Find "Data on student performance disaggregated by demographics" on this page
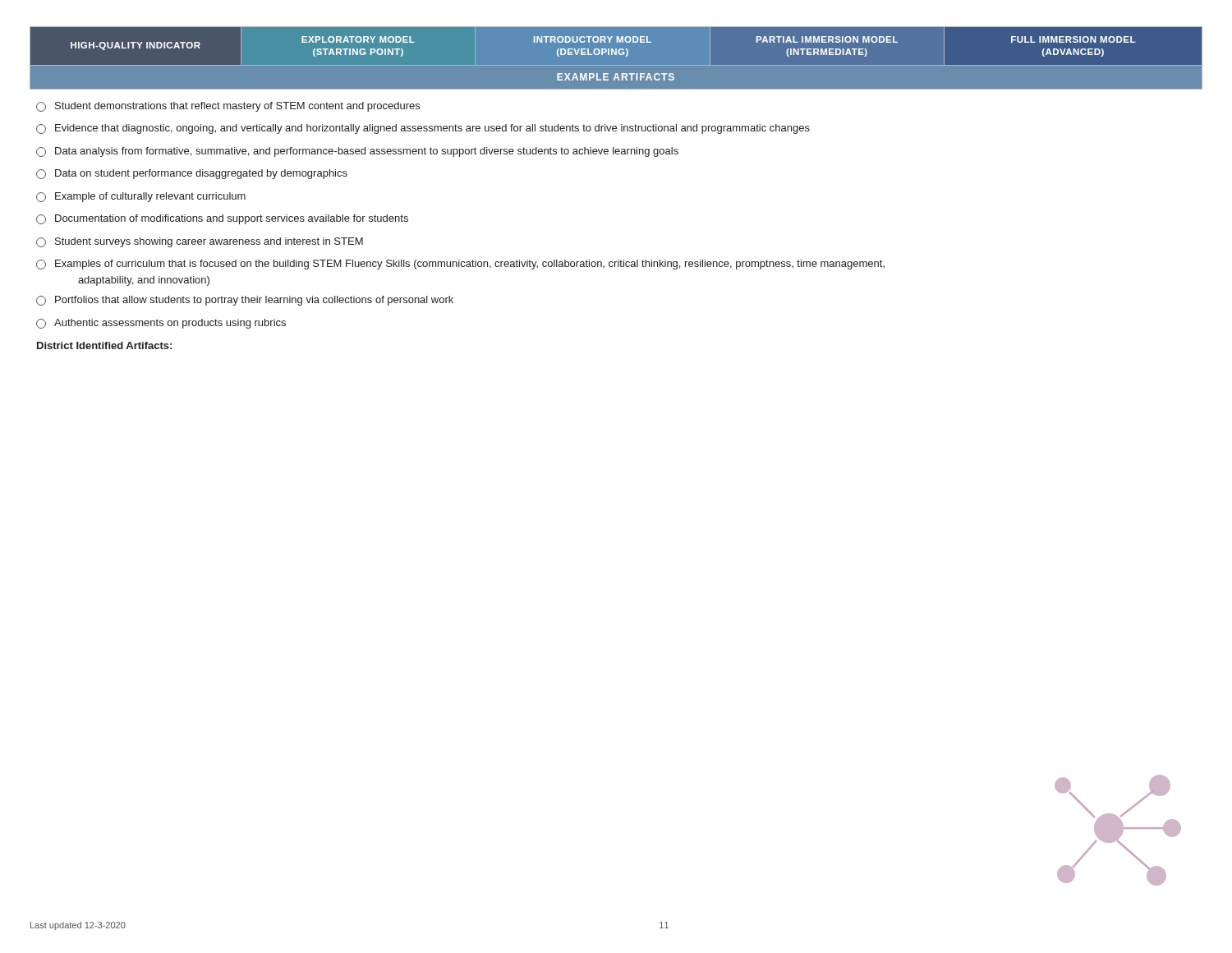This screenshot has width=1232, height=953. click(192, 174)
